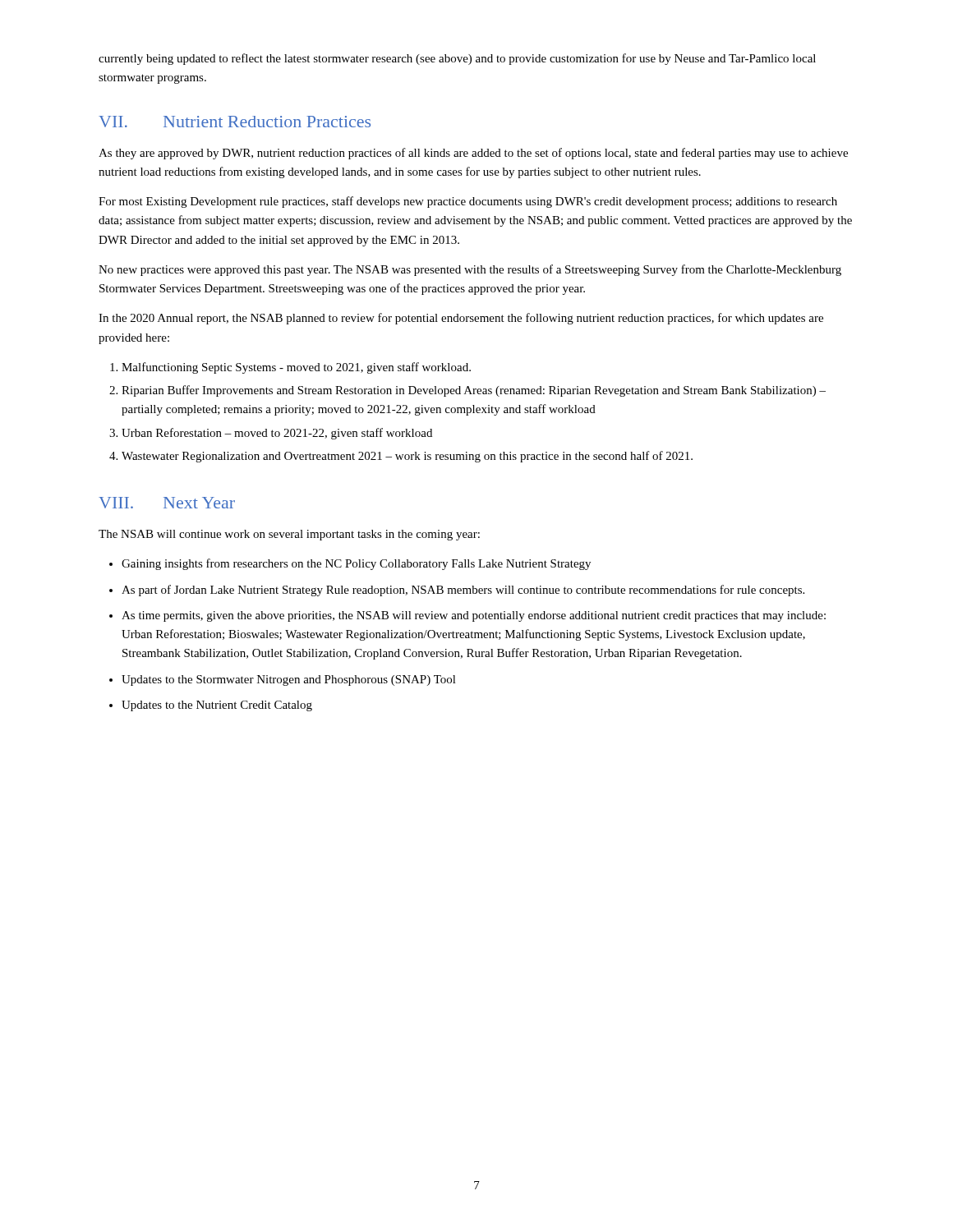Select the section header containing "VII.Nutrient Reduction Practices"
Screen dimensions: 1232x953
coord(235,121)
